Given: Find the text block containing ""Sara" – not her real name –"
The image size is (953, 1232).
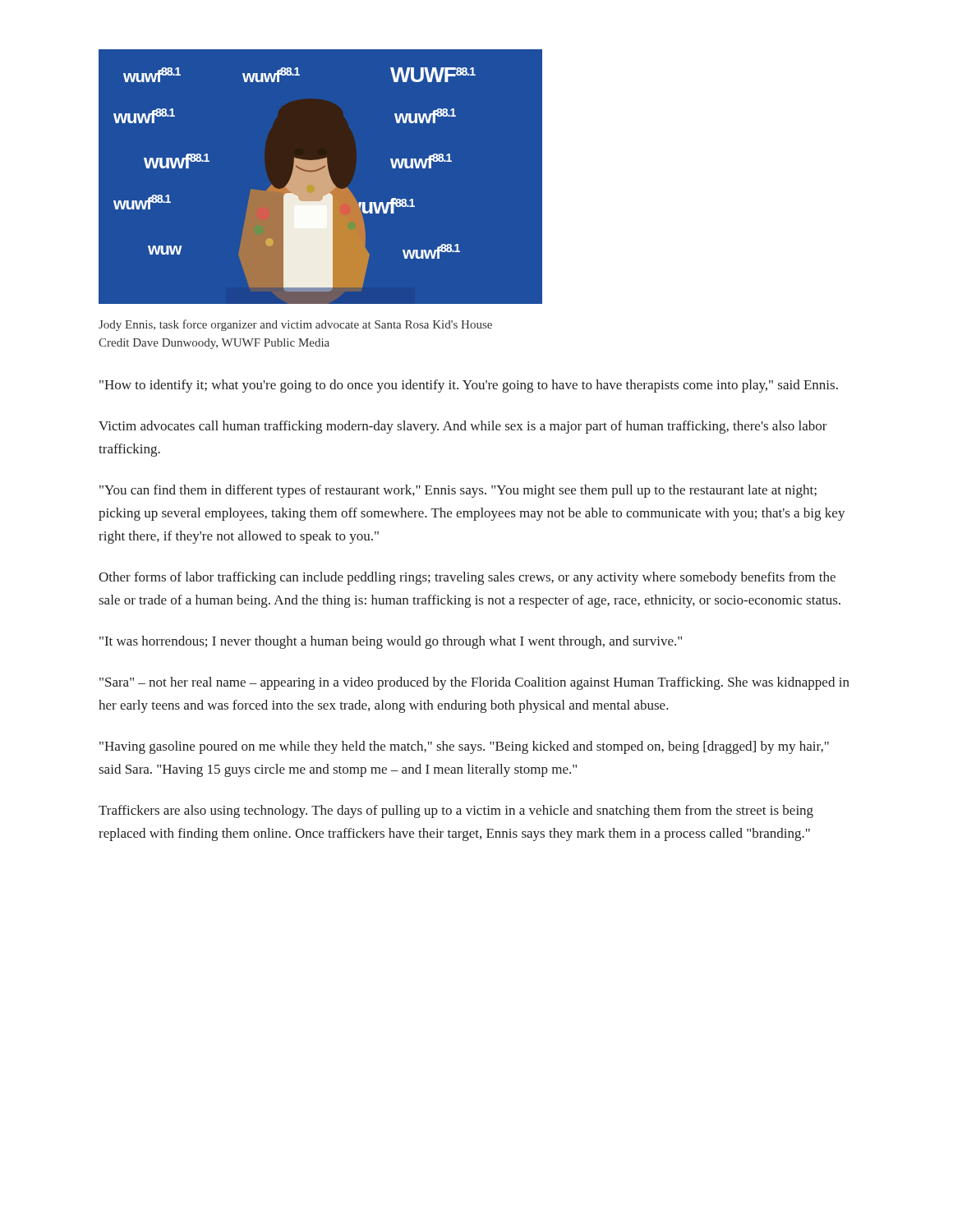Looking at the screenshot, I should (x=474, y=694).
